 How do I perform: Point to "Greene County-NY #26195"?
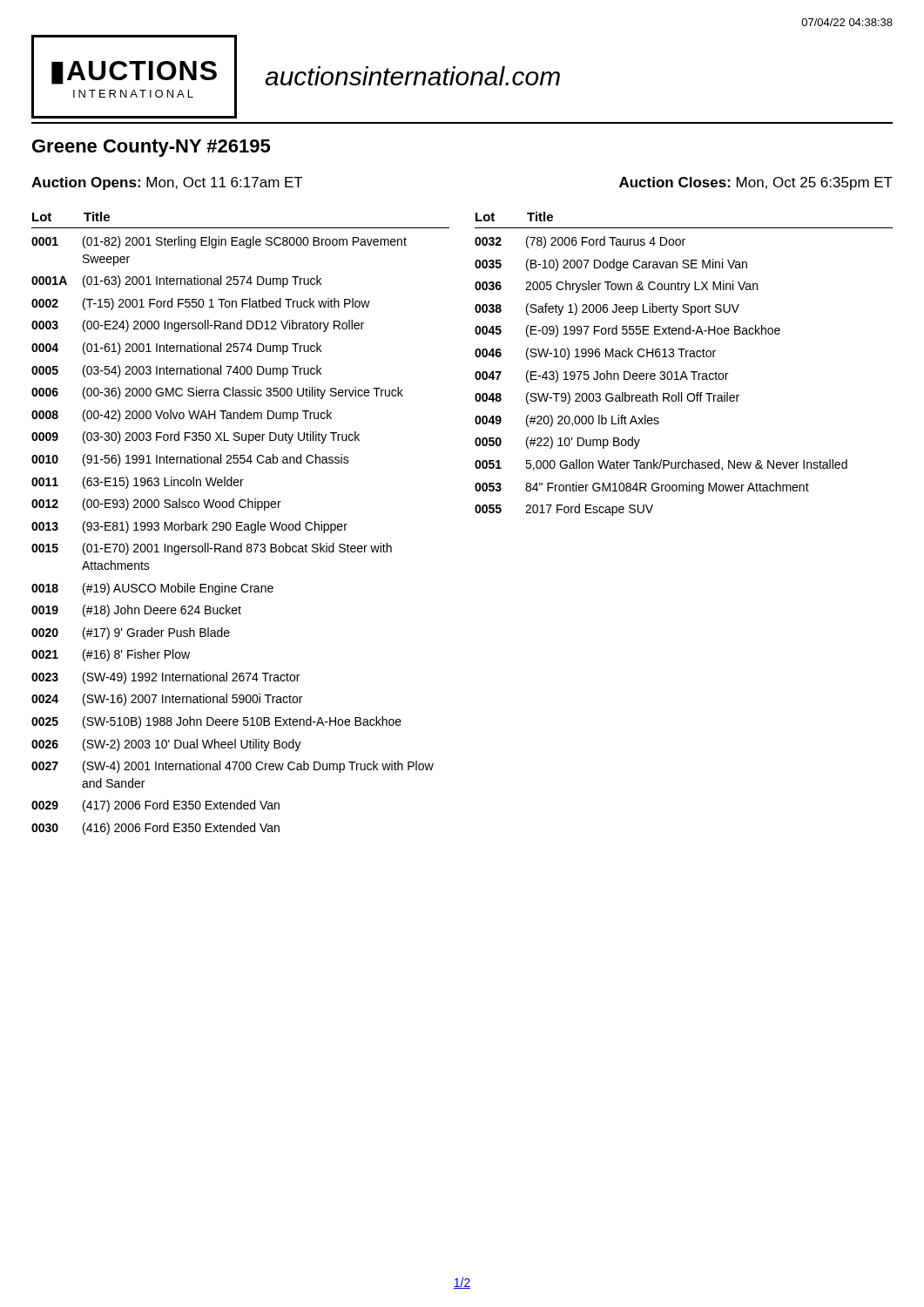151,146
